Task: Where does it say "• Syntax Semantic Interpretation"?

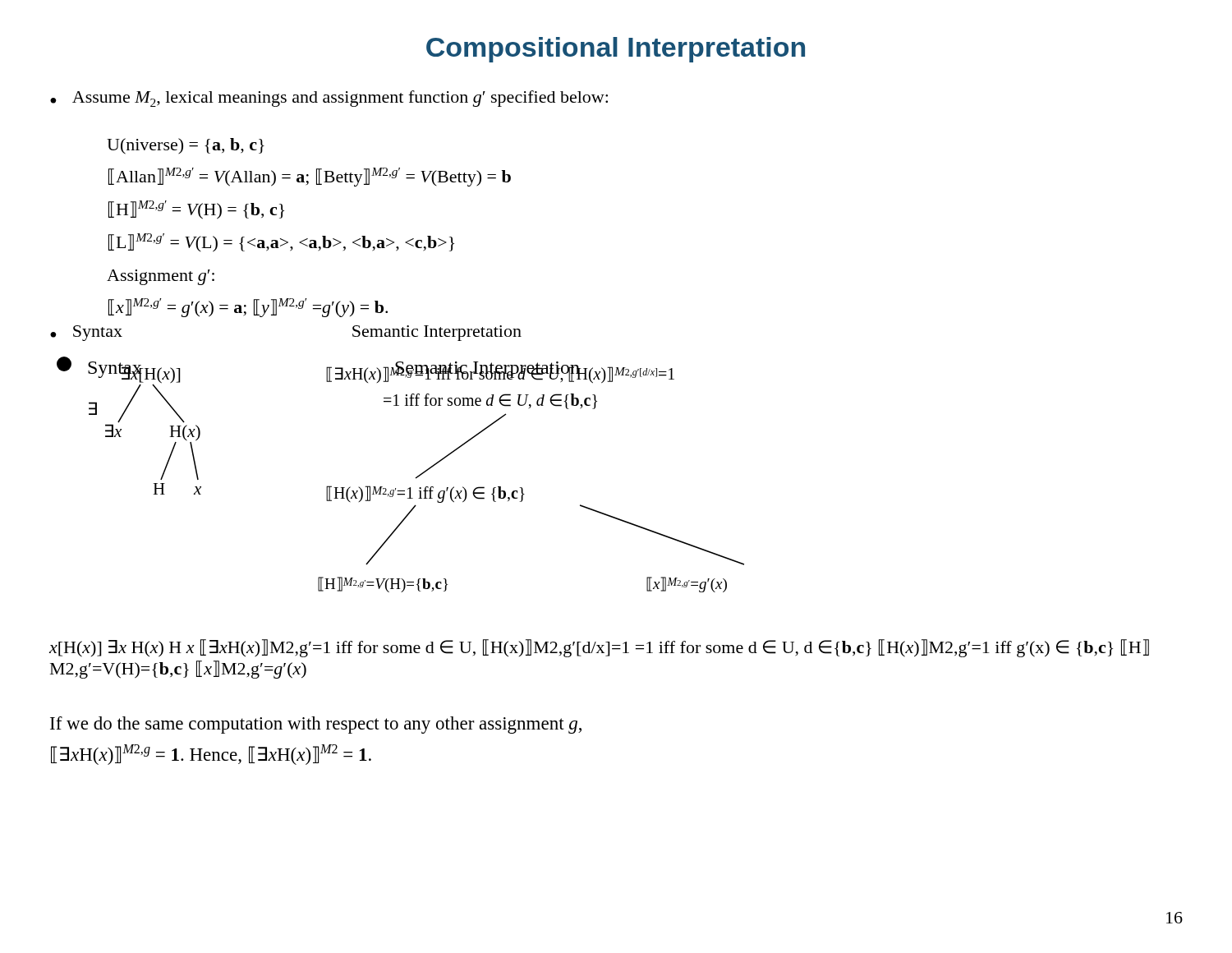Action: coord(93,333)
